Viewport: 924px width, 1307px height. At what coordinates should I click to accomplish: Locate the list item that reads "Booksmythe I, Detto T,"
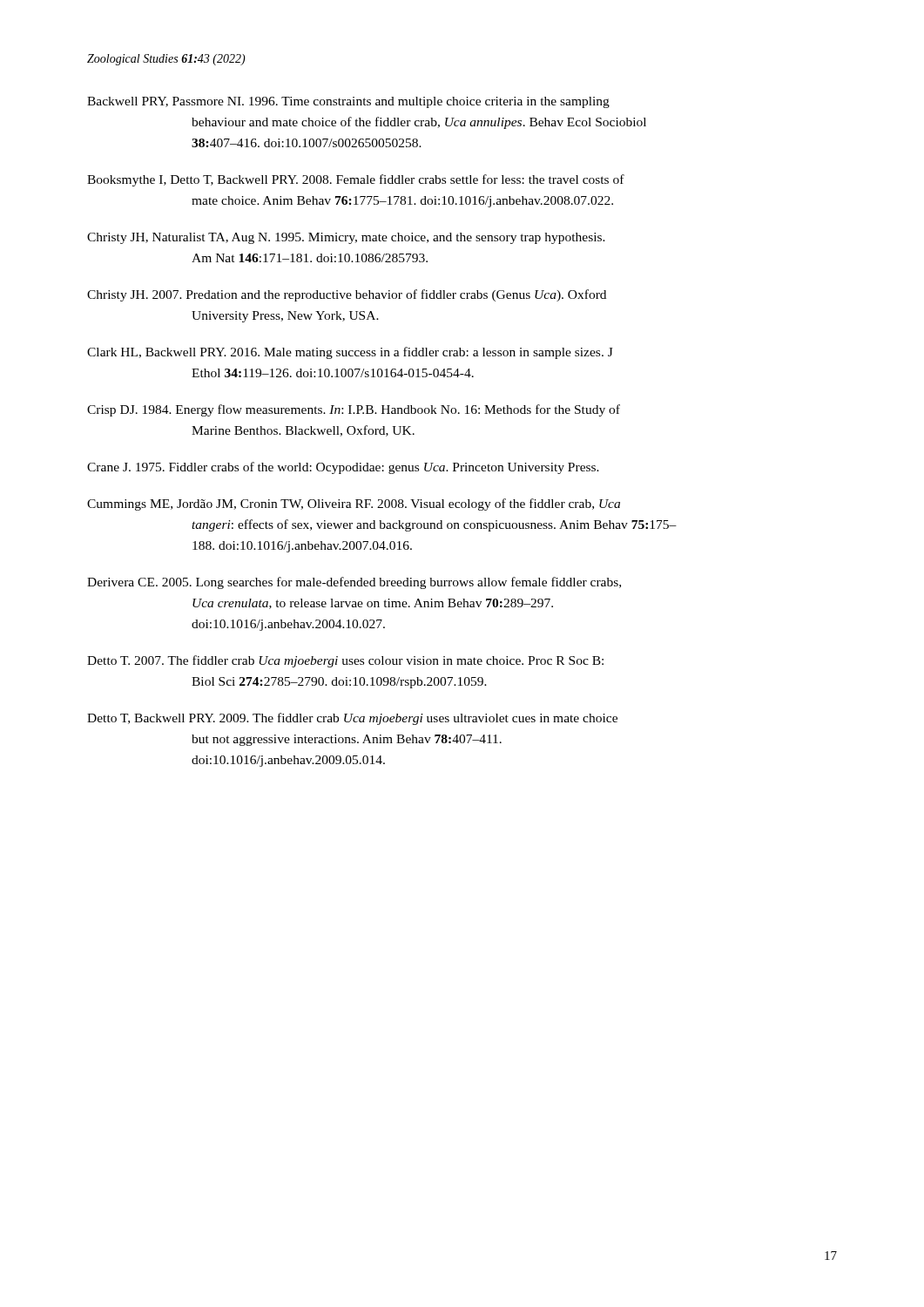click(x=462, y=191)
